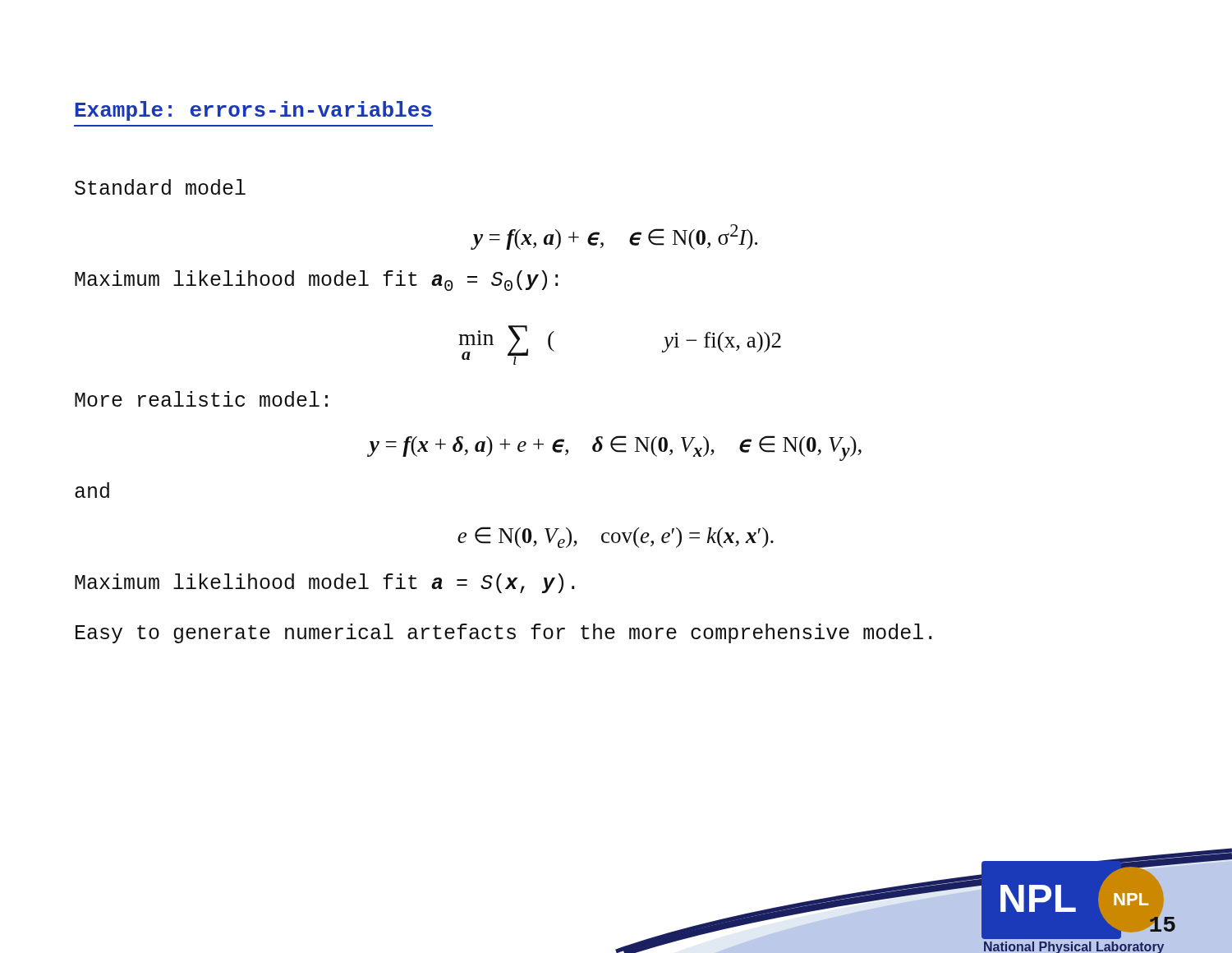Locate a logo
1232x953 pixels.
[x=616, y=900]
